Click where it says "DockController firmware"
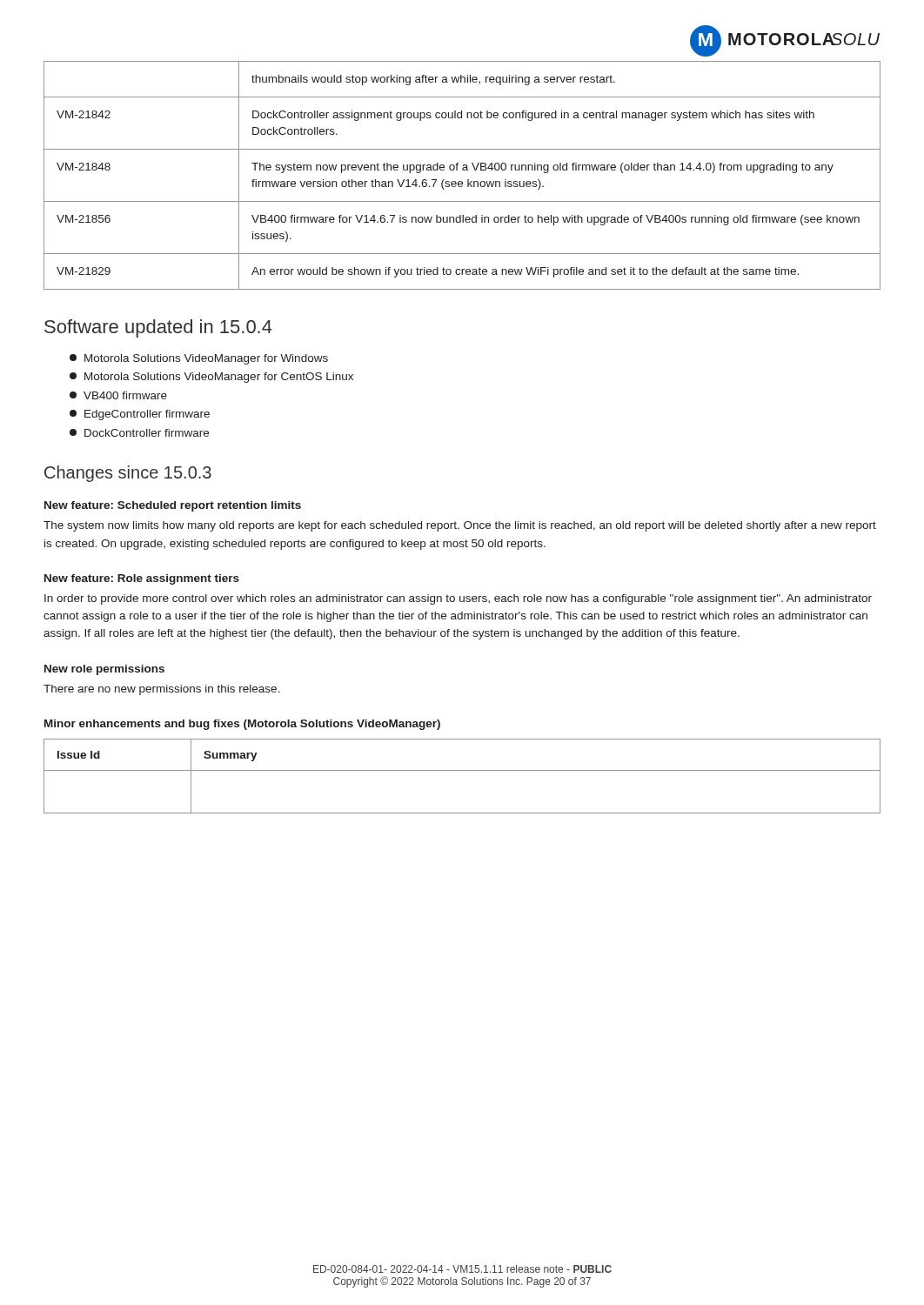Viewport: 924px width, 1305px height. (140, 433)
